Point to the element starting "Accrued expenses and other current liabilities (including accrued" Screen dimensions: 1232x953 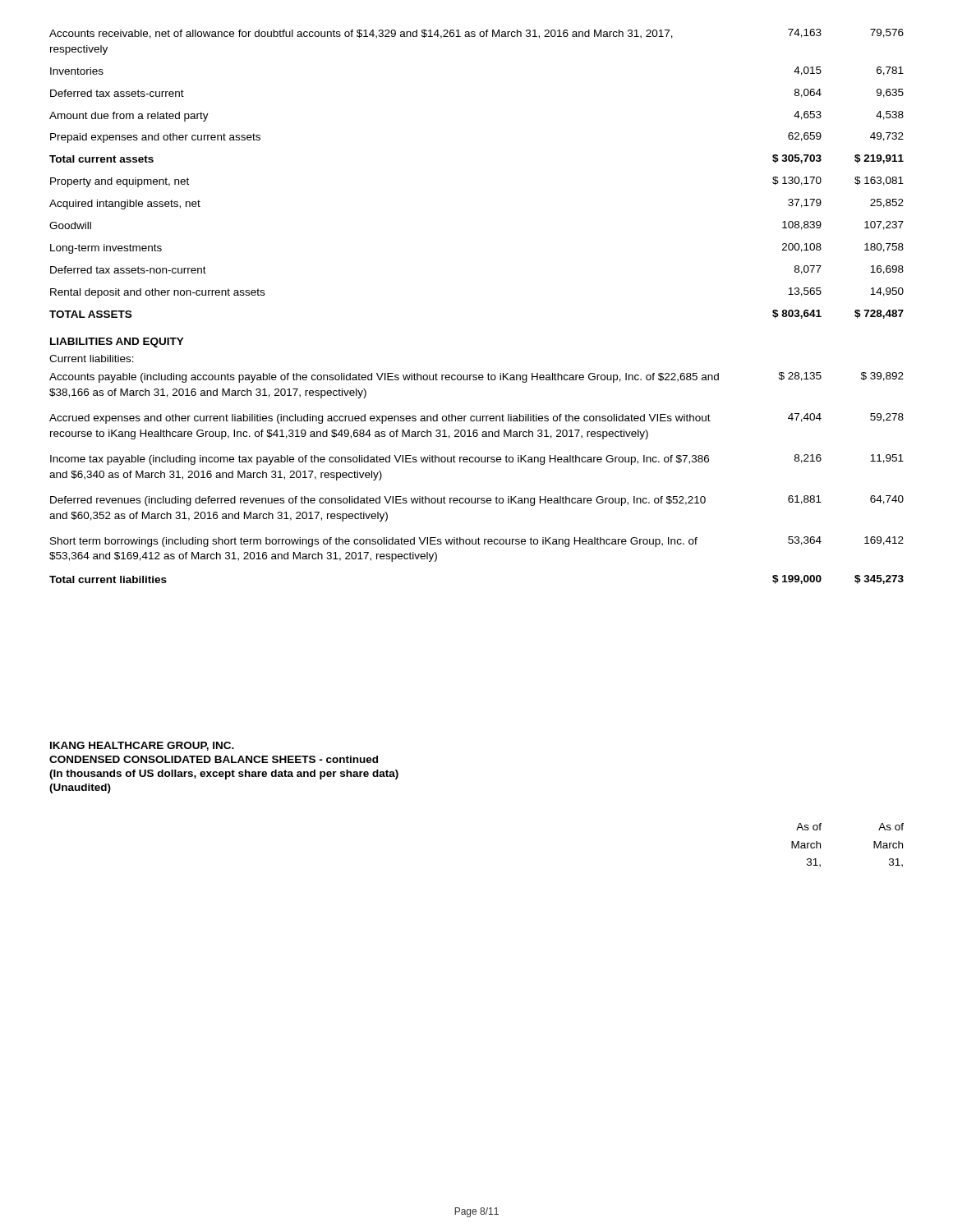476,426
